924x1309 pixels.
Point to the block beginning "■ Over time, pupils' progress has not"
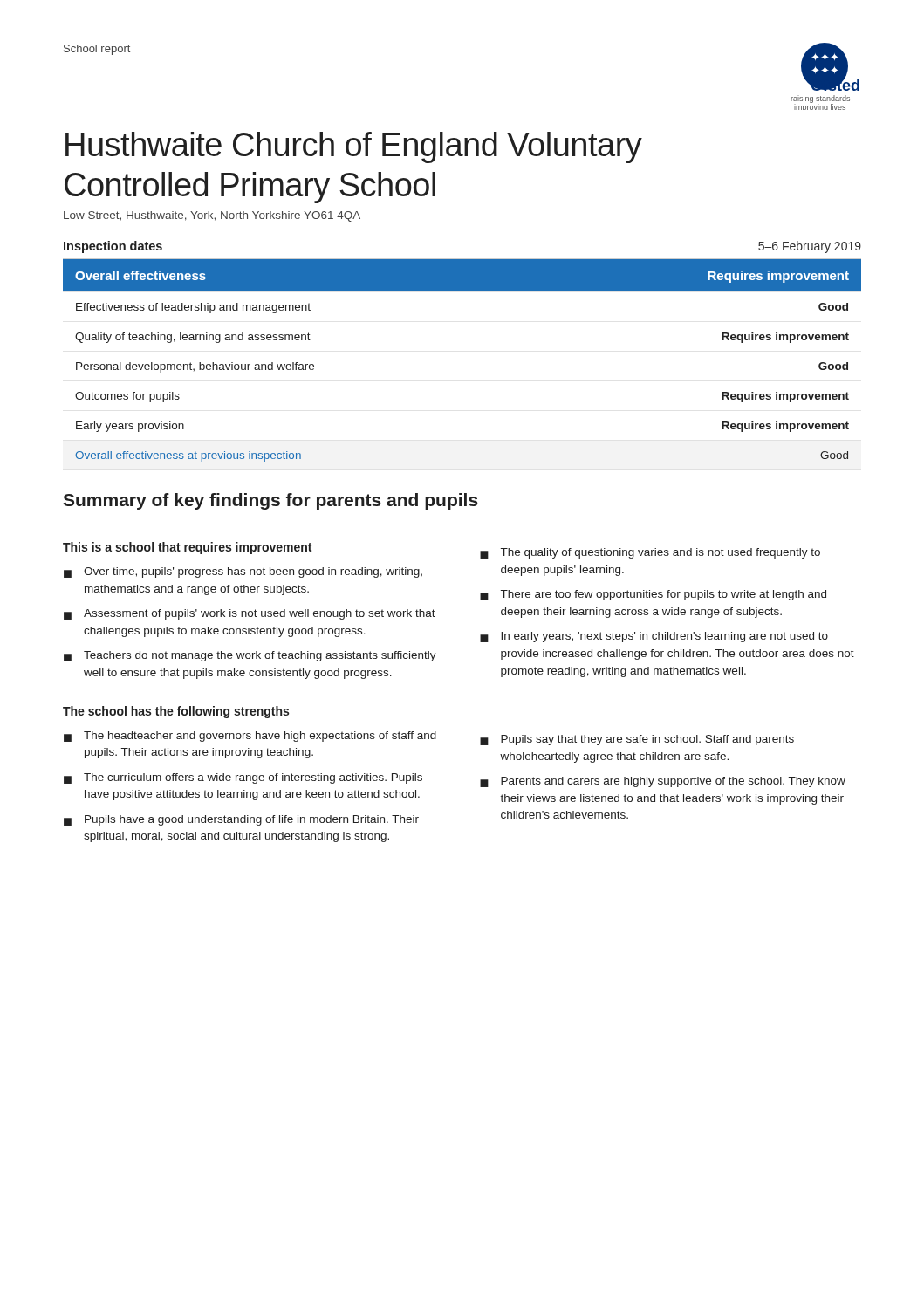254,580
